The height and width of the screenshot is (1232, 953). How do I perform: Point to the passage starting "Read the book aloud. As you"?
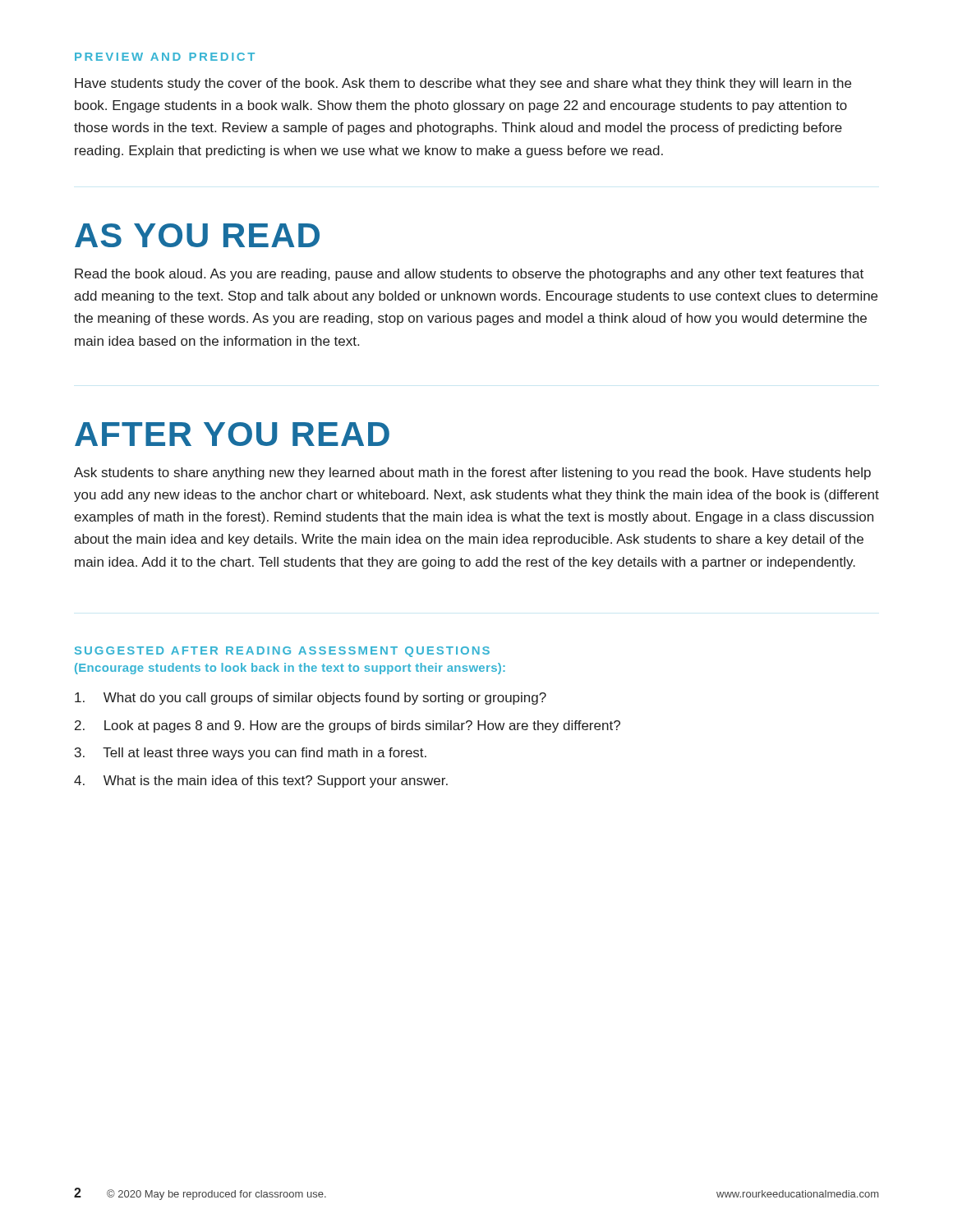[x=476, y=307]
